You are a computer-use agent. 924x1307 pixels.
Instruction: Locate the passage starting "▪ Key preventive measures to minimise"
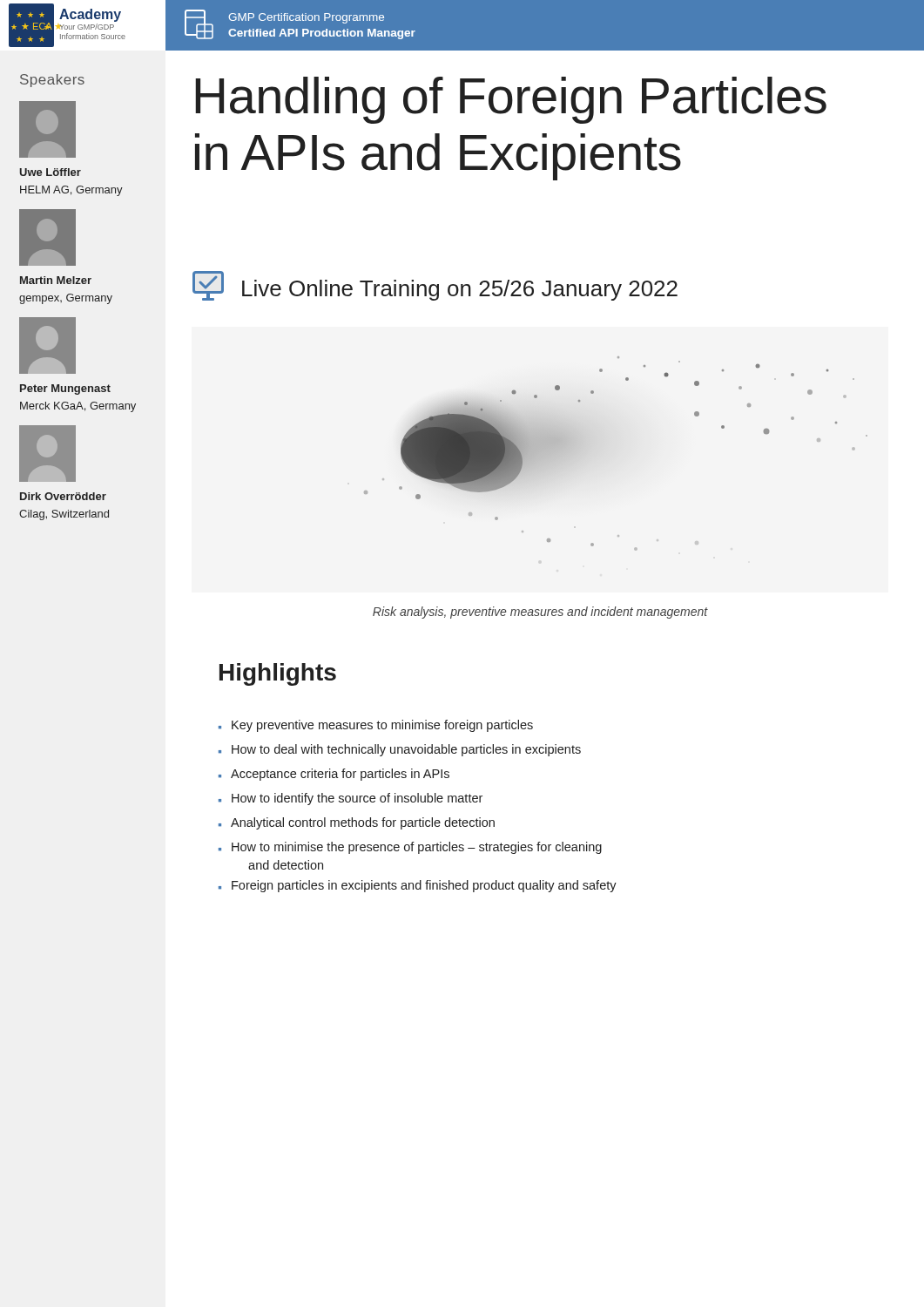tap(375, 726)
